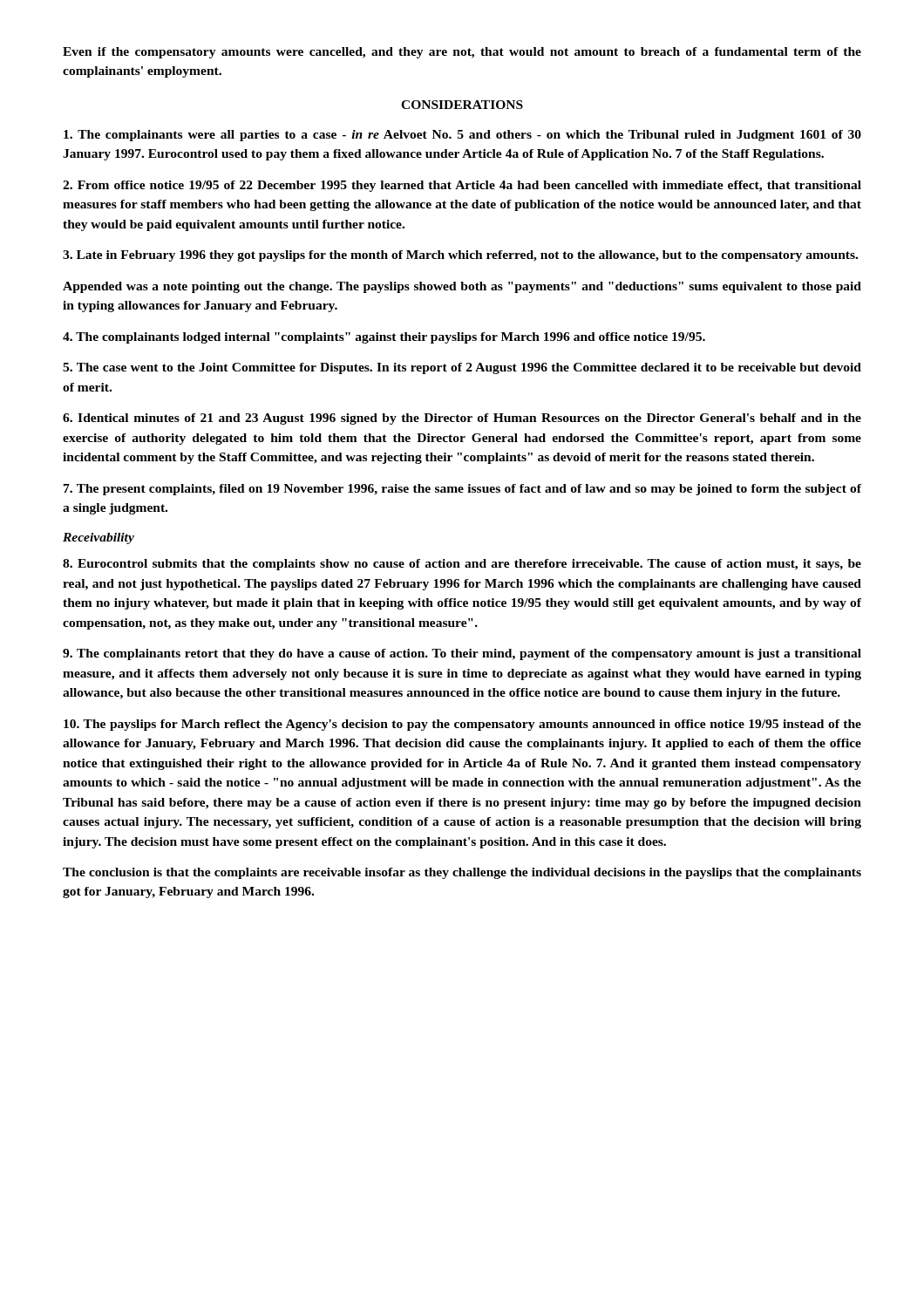Find the block on this page that starts "From office notice 19/95 of"
This screenshot has width=924, height=1308.
462,205
